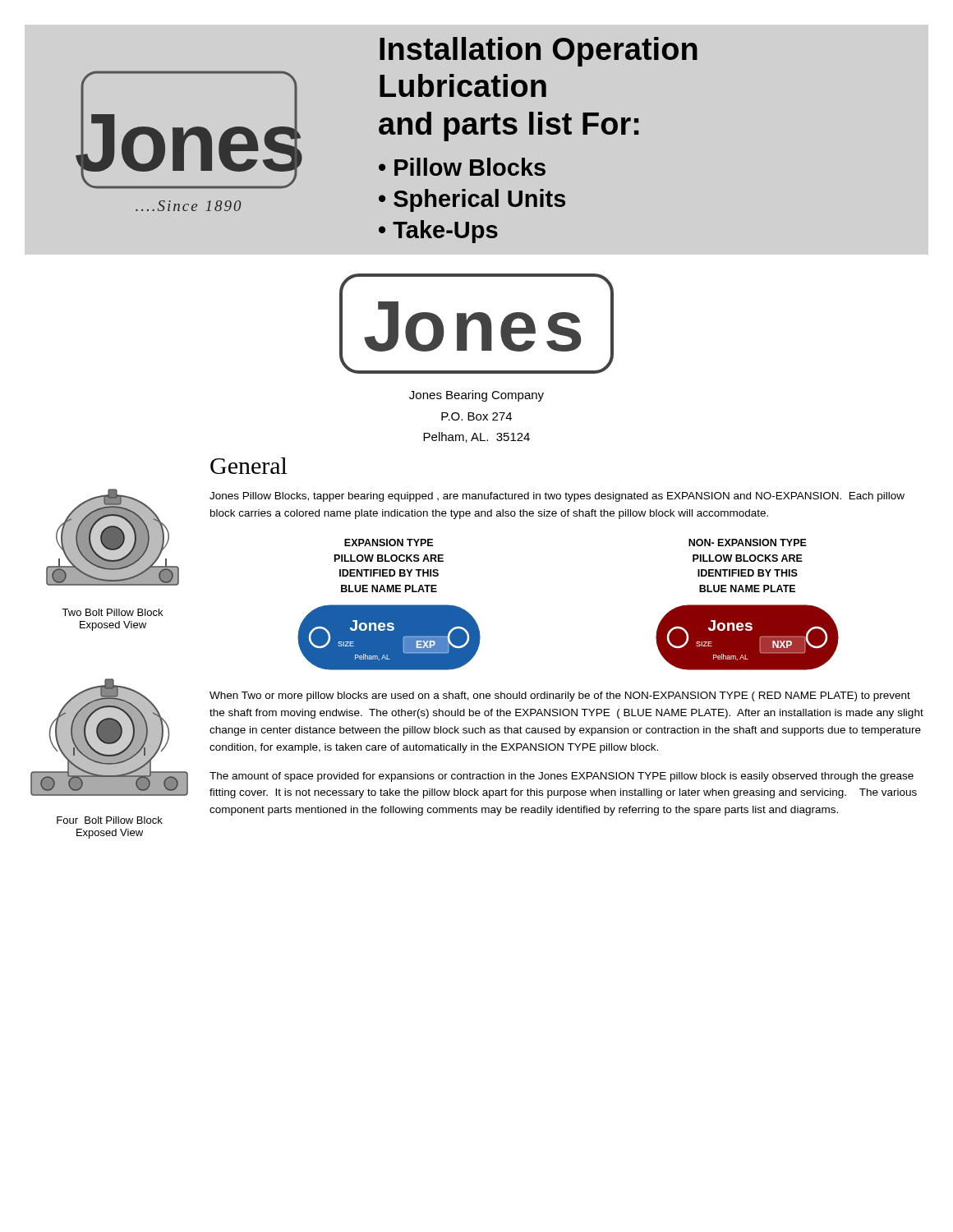Locate the title containing "Installation OperationLubricationand parts list For:"

[x=538, y=86]
